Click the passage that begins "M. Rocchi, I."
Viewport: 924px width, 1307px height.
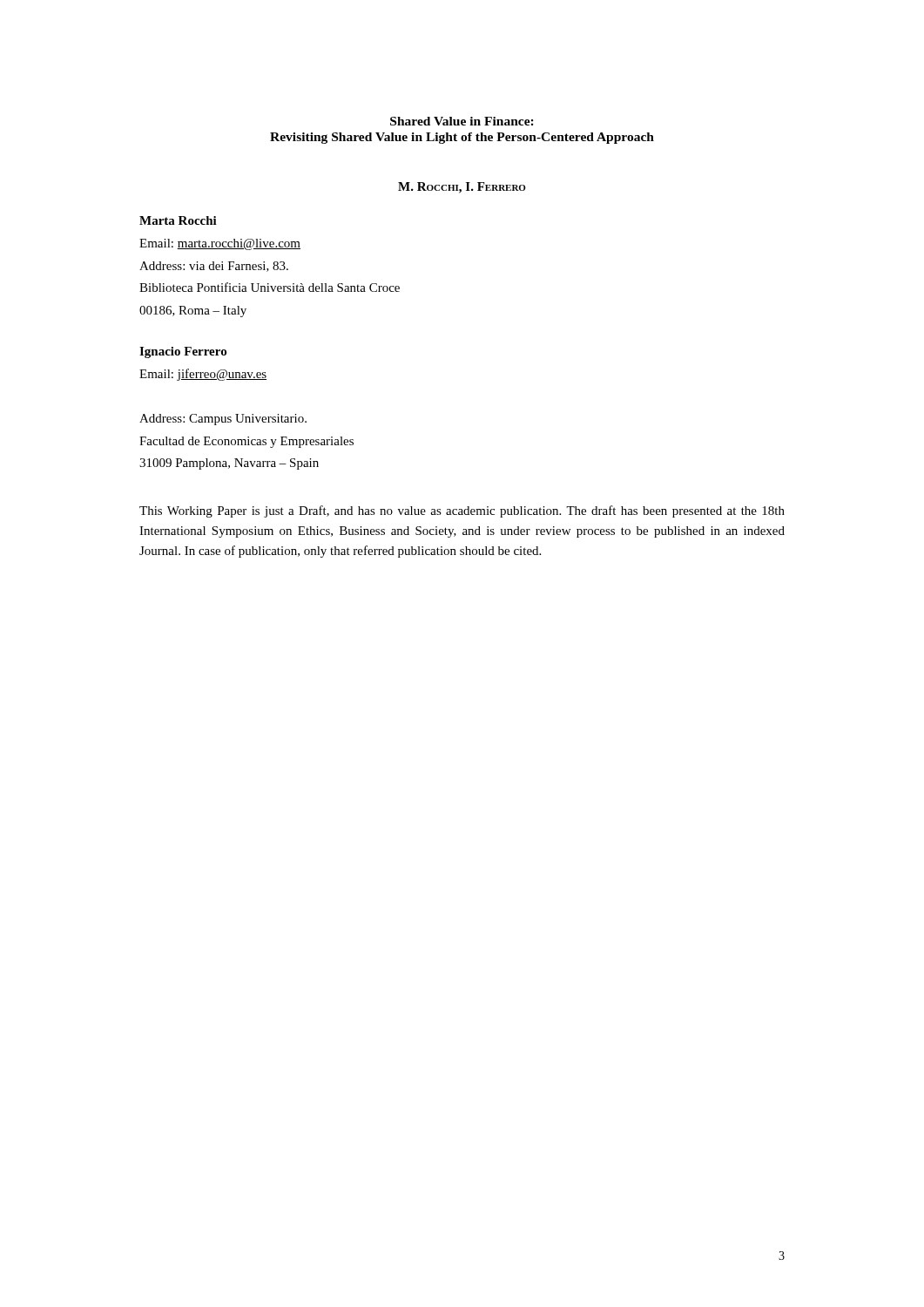462,186
